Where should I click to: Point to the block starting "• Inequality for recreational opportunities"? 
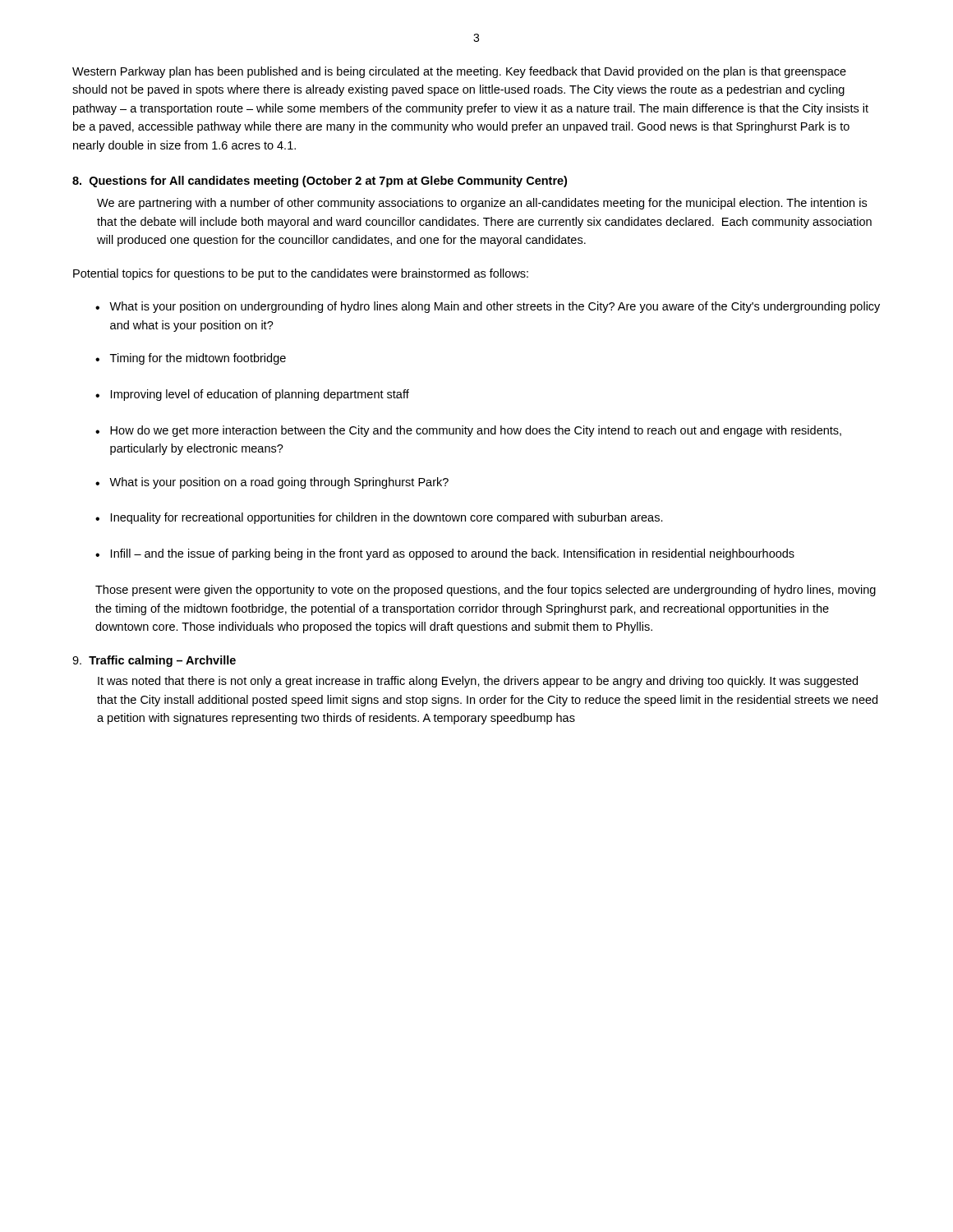[488, 519]
